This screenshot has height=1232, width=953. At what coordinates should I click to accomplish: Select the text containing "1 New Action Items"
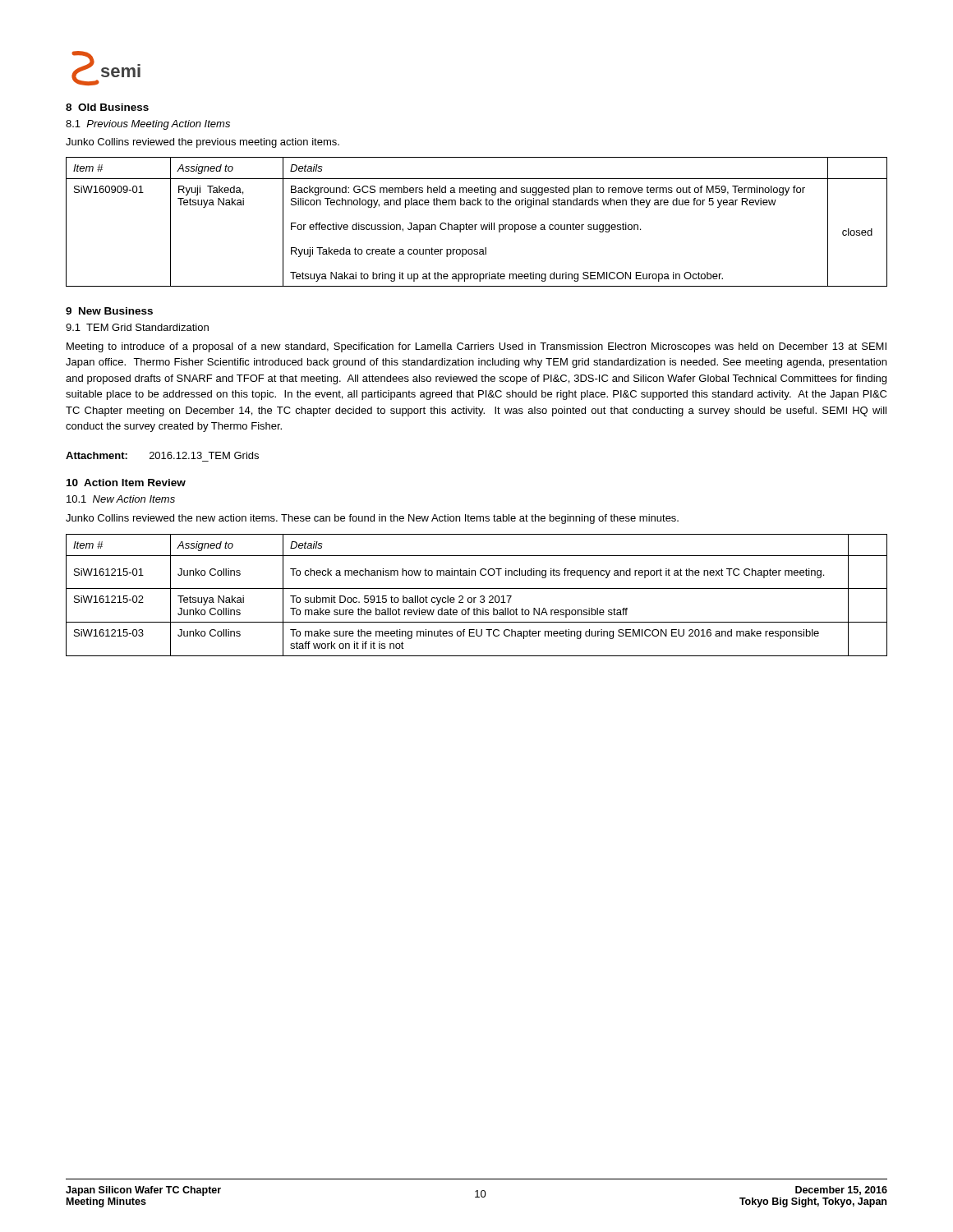coord(120,499)
